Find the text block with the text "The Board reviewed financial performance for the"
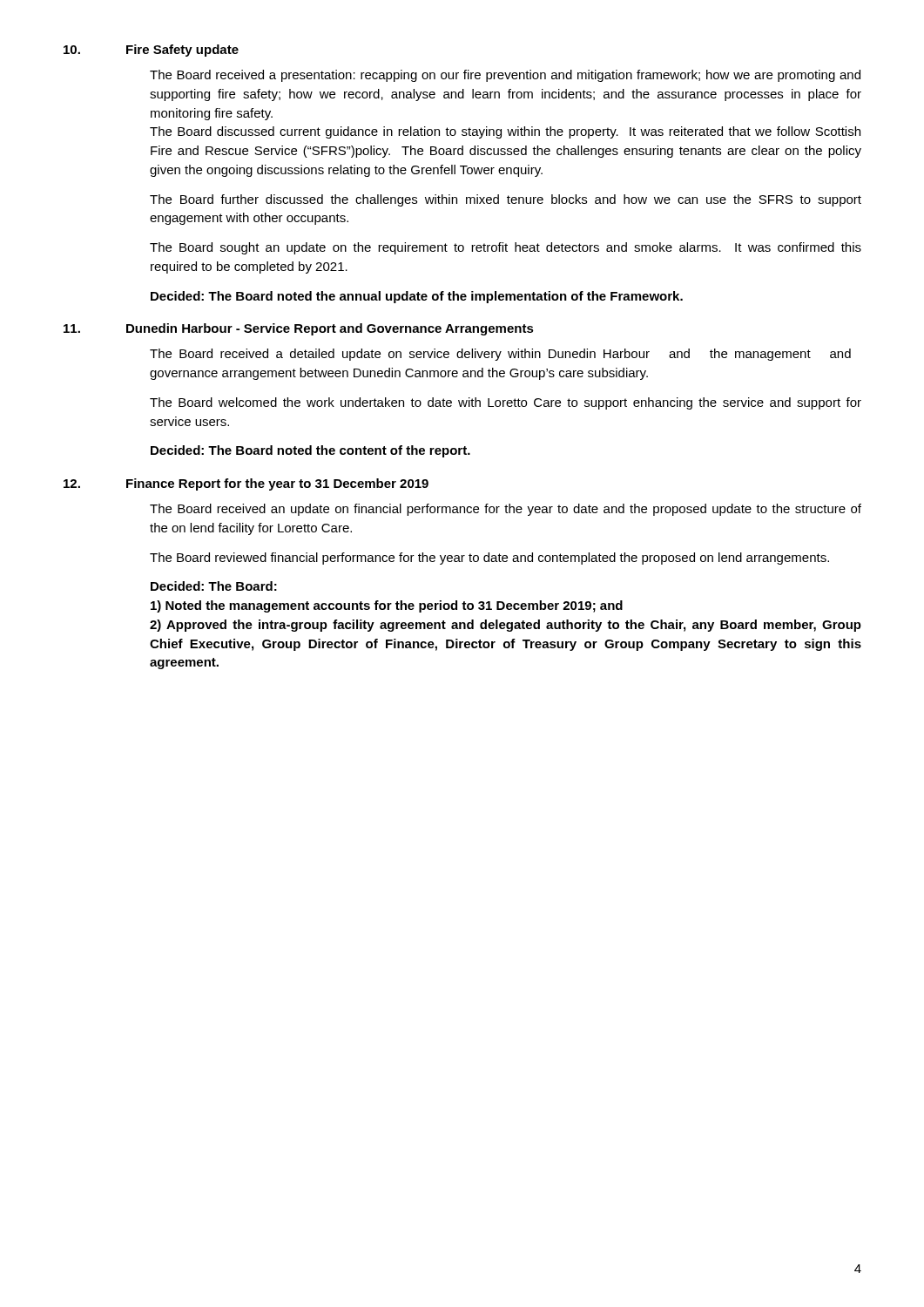This screenshot has width=924, height=1307. pyautogui.click(x=490, y=557)
